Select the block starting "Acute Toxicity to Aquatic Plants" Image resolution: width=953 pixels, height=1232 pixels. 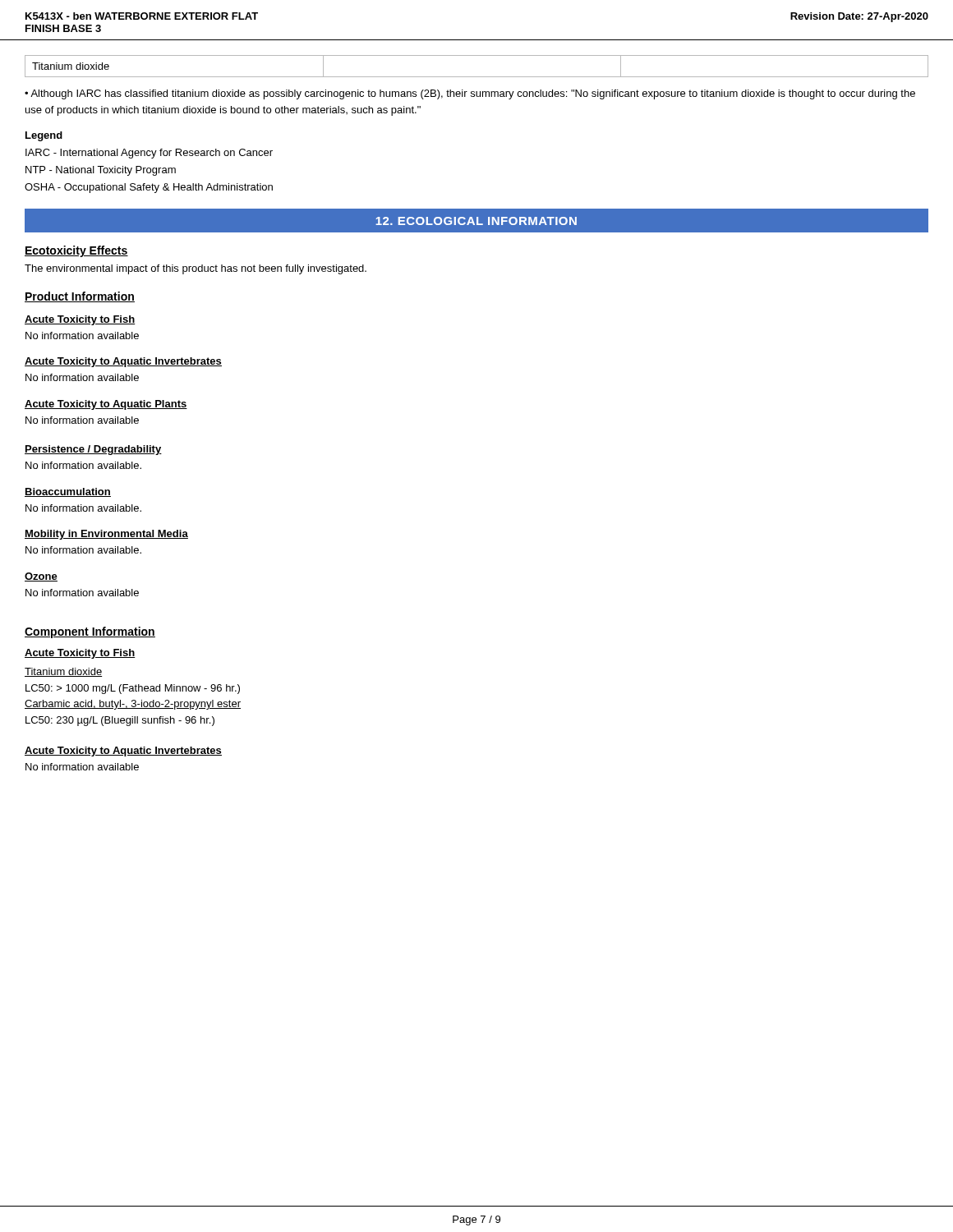(106, 404)
